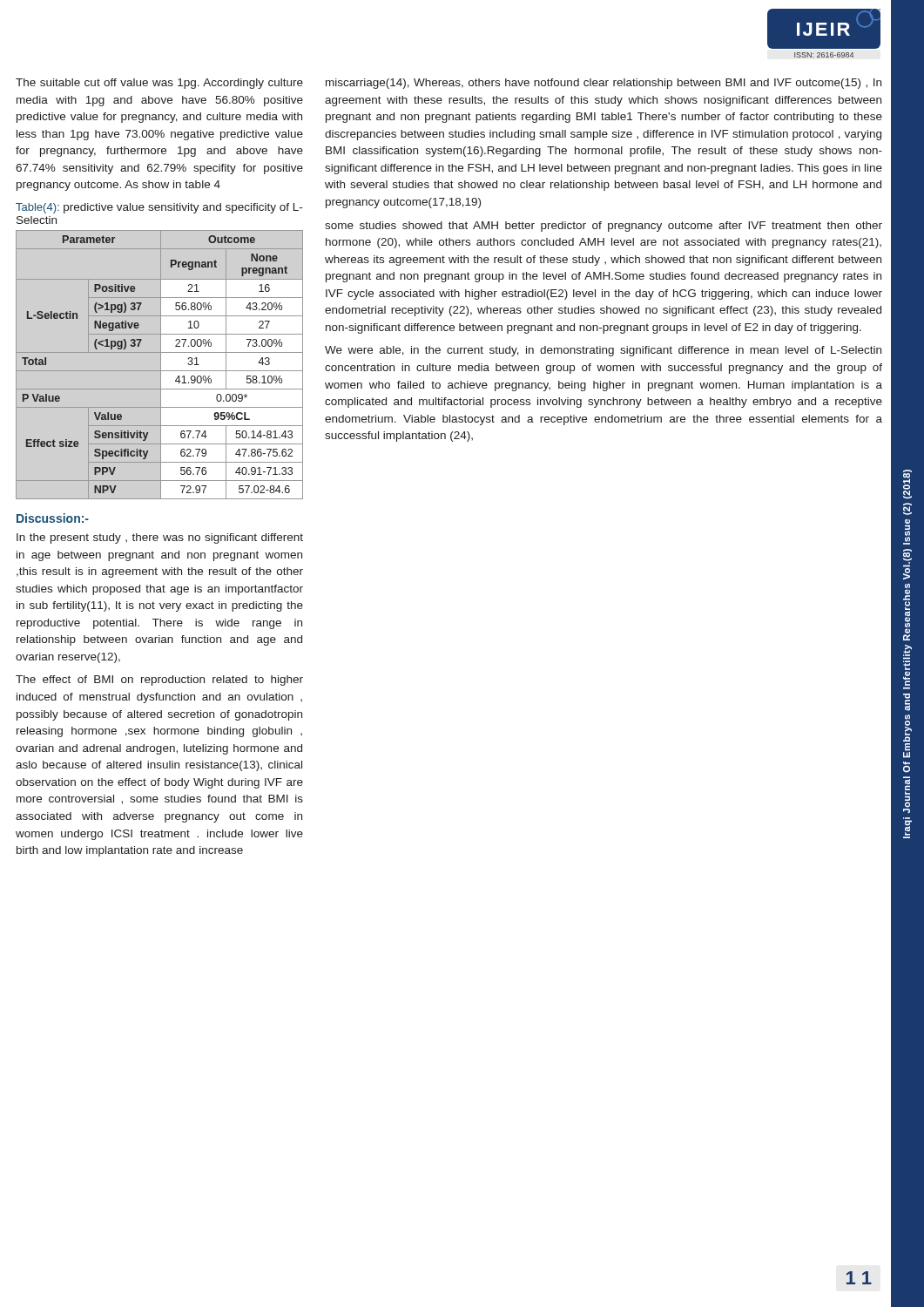Find the logo
The width and height of the screenshot is (924, 1307).
[824, 34]
